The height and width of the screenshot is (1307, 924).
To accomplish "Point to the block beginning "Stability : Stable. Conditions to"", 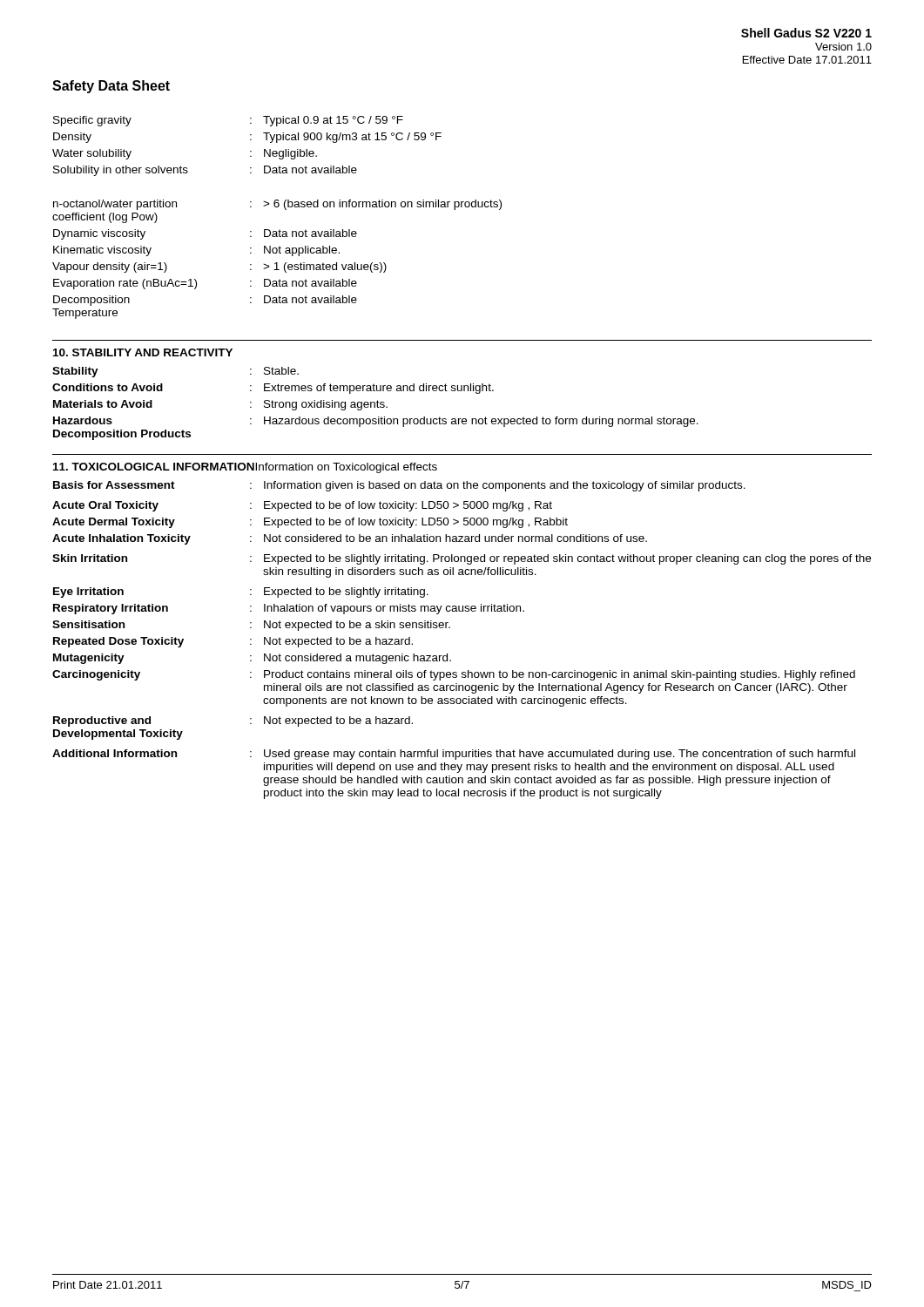I will click(x=462, y=402).
